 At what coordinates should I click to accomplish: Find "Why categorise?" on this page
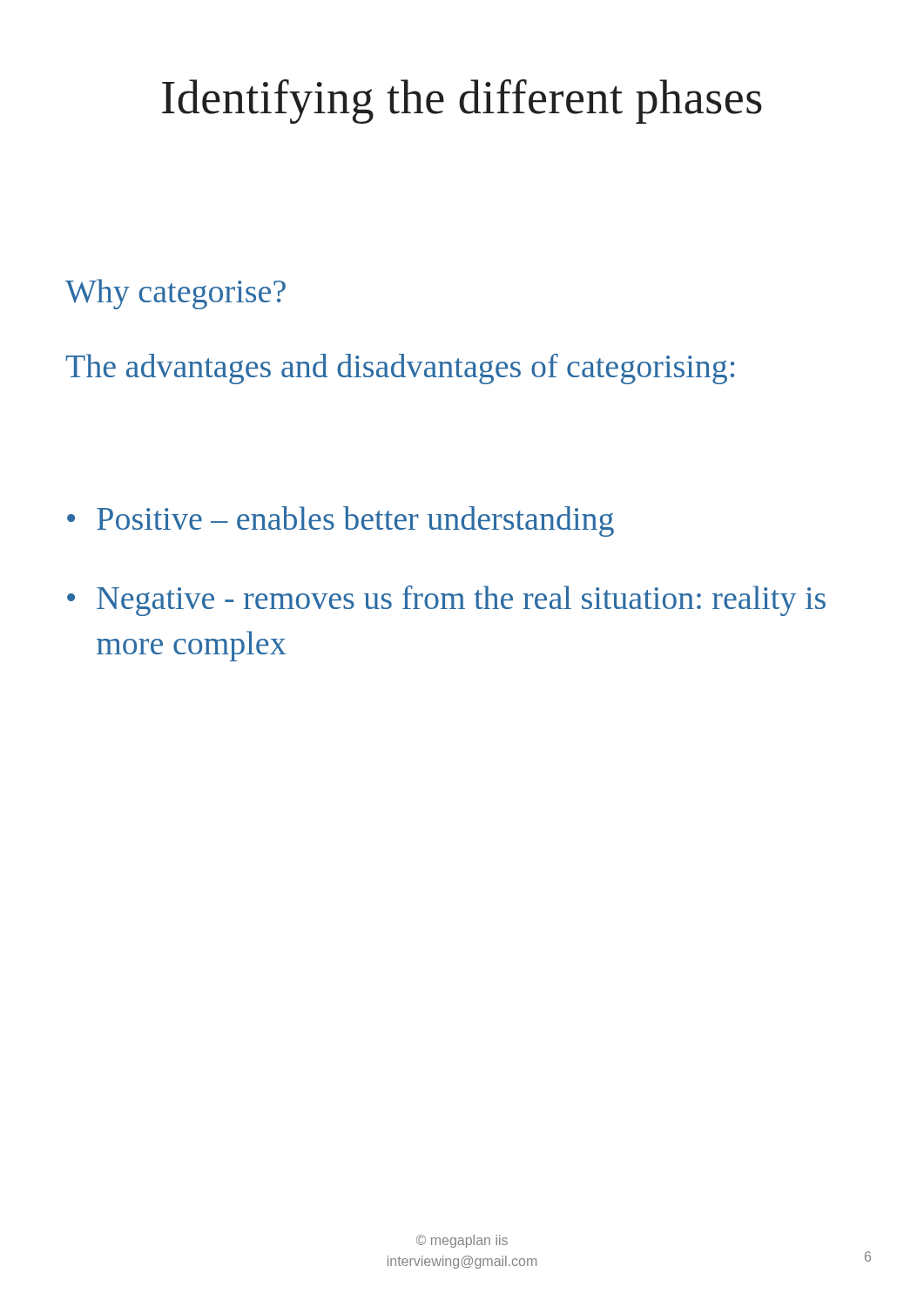click(176, 292)
